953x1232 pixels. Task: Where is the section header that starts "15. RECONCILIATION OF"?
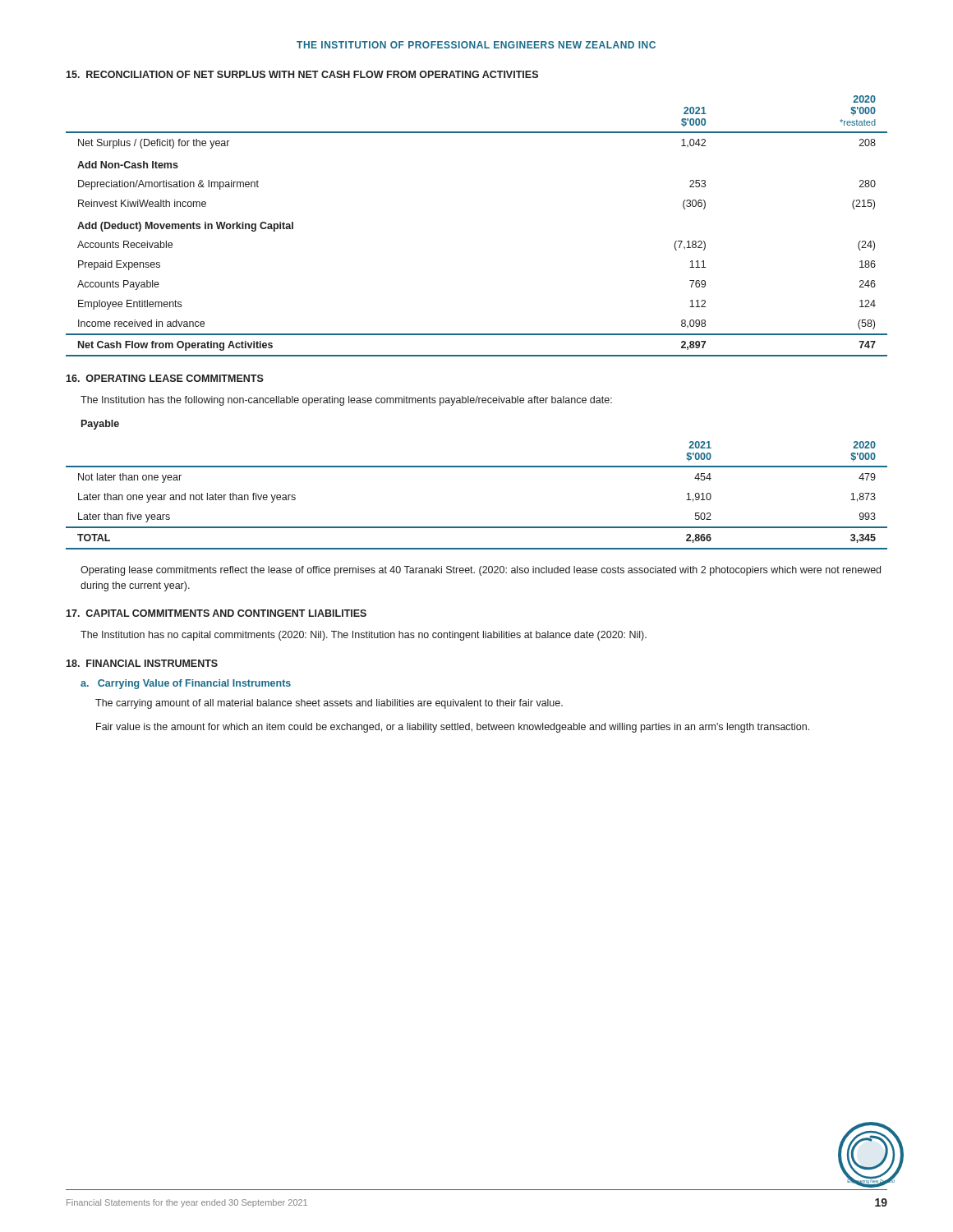point(302,75)
